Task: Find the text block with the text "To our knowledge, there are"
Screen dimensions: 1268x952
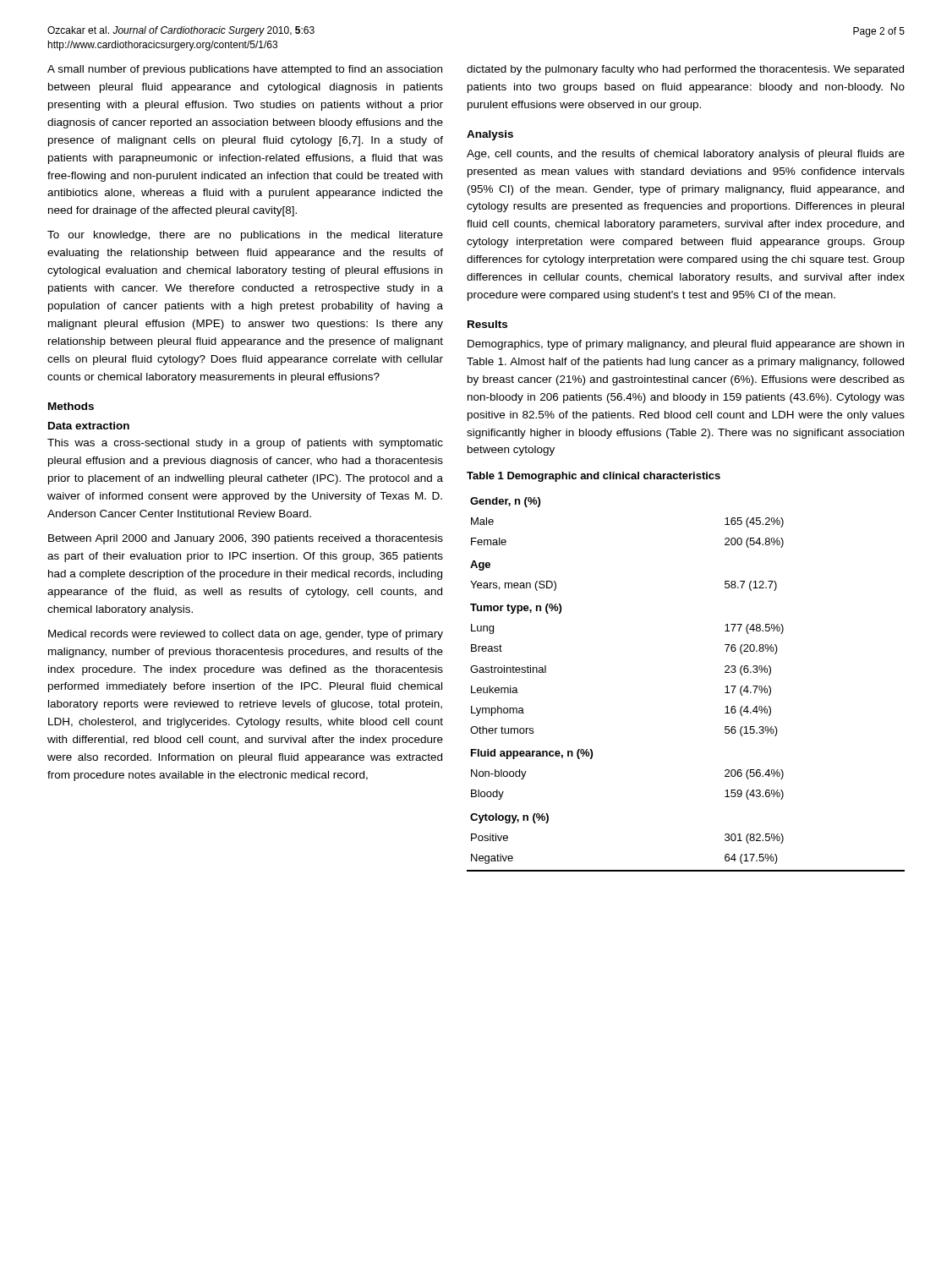Action: pos(245,306)
